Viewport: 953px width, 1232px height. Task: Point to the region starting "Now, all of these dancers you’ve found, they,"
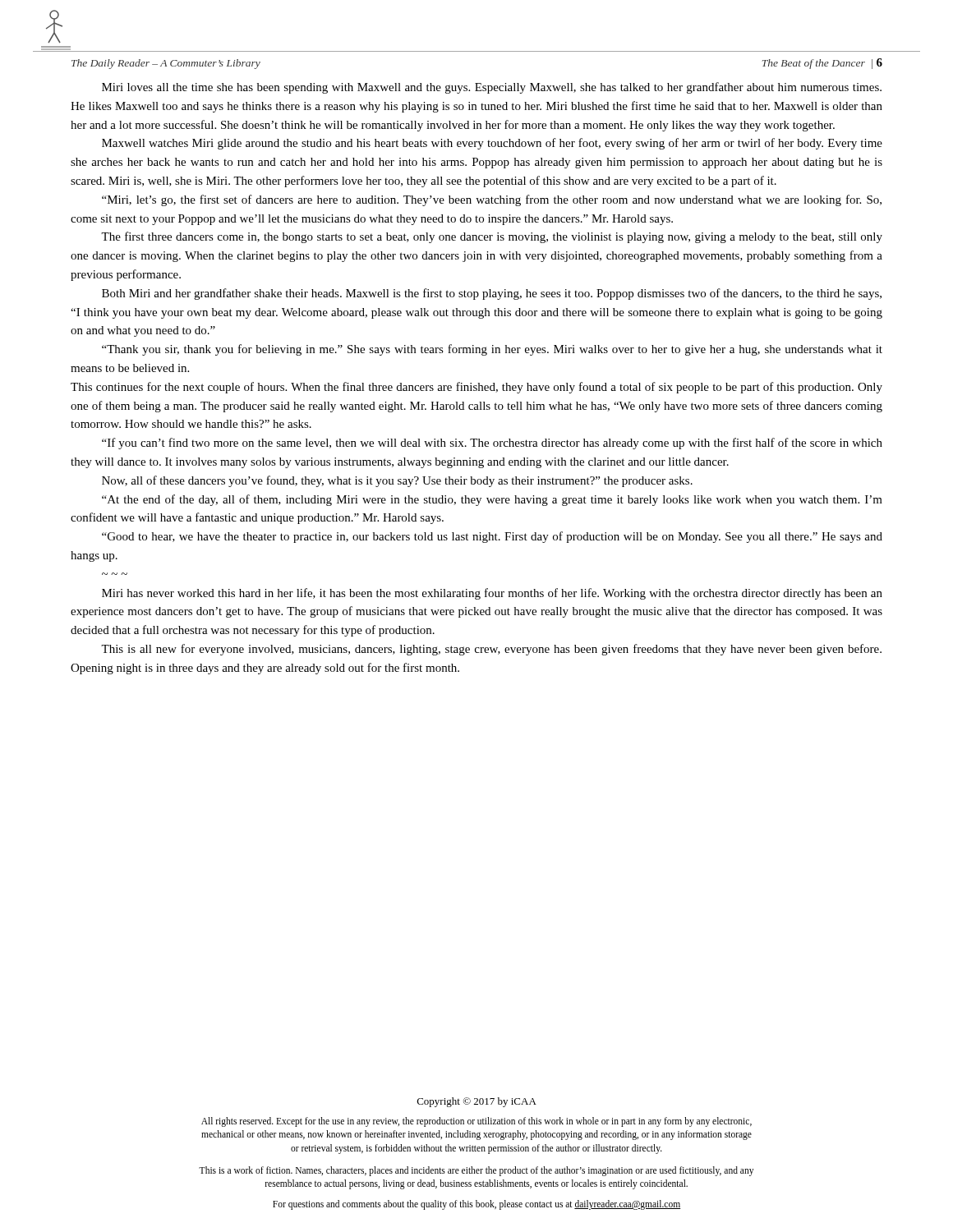coord(476,481)
